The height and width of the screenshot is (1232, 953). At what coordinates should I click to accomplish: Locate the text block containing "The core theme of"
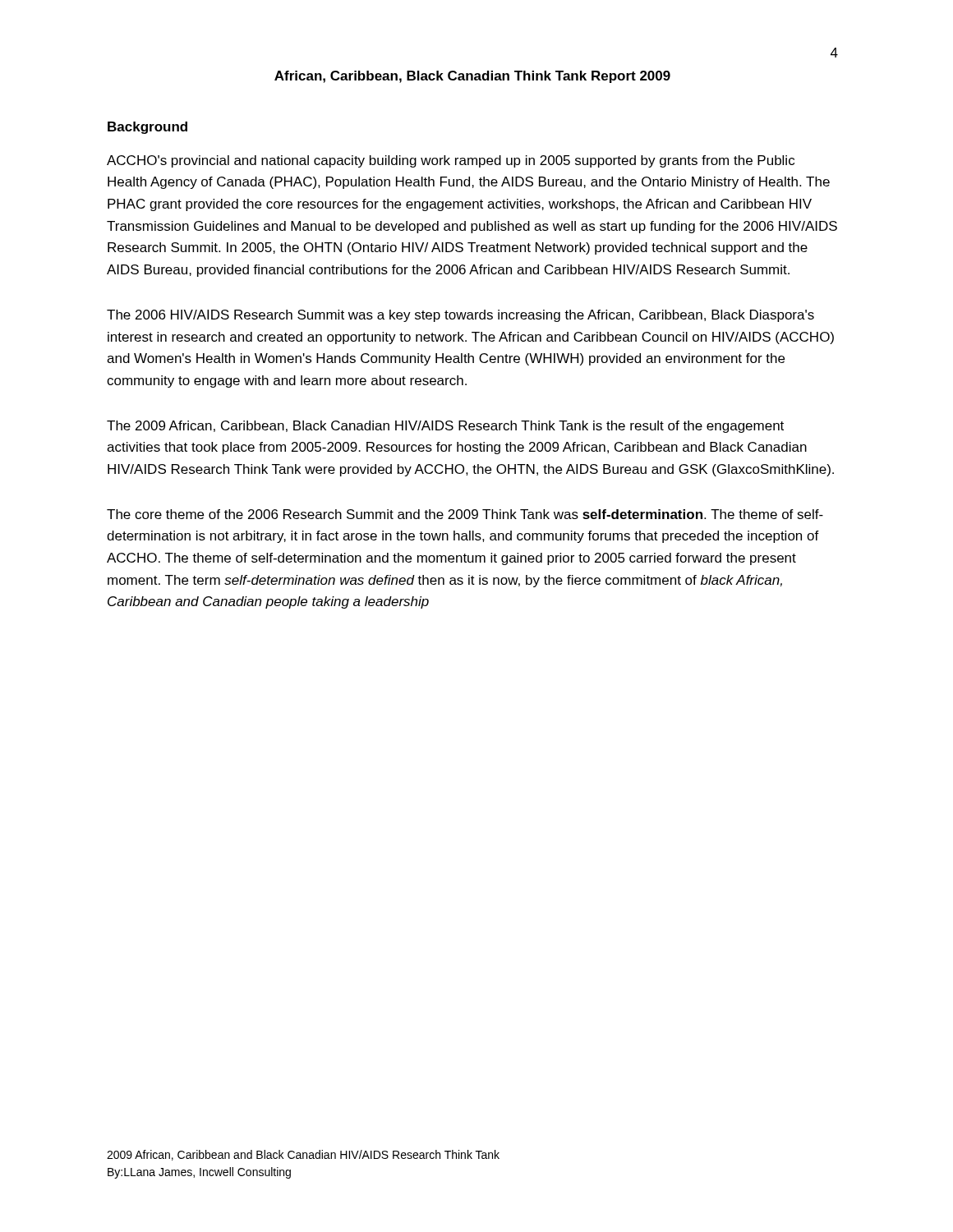465,558
